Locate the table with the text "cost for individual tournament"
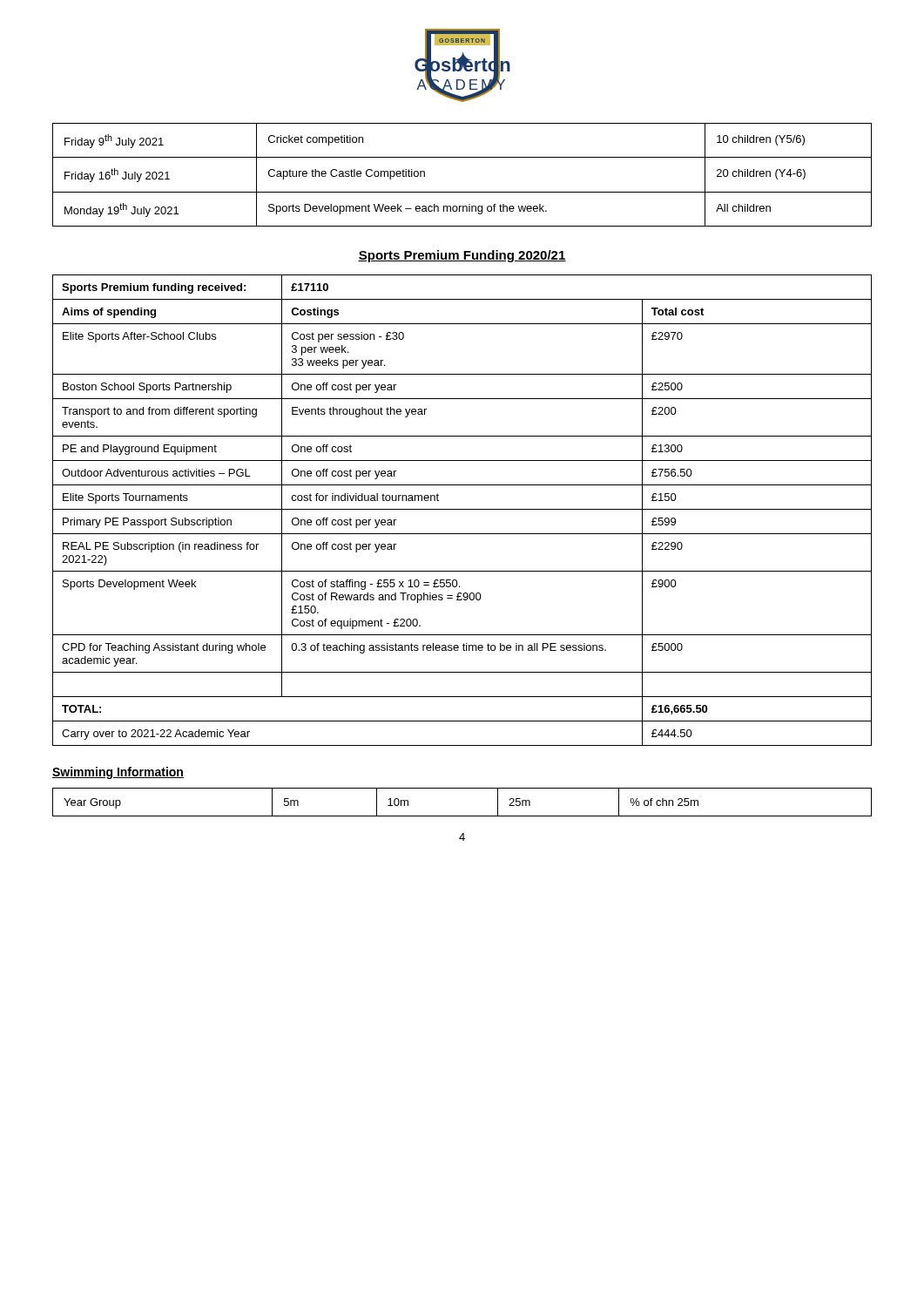 pyautogui.click(x=462, y=510)
